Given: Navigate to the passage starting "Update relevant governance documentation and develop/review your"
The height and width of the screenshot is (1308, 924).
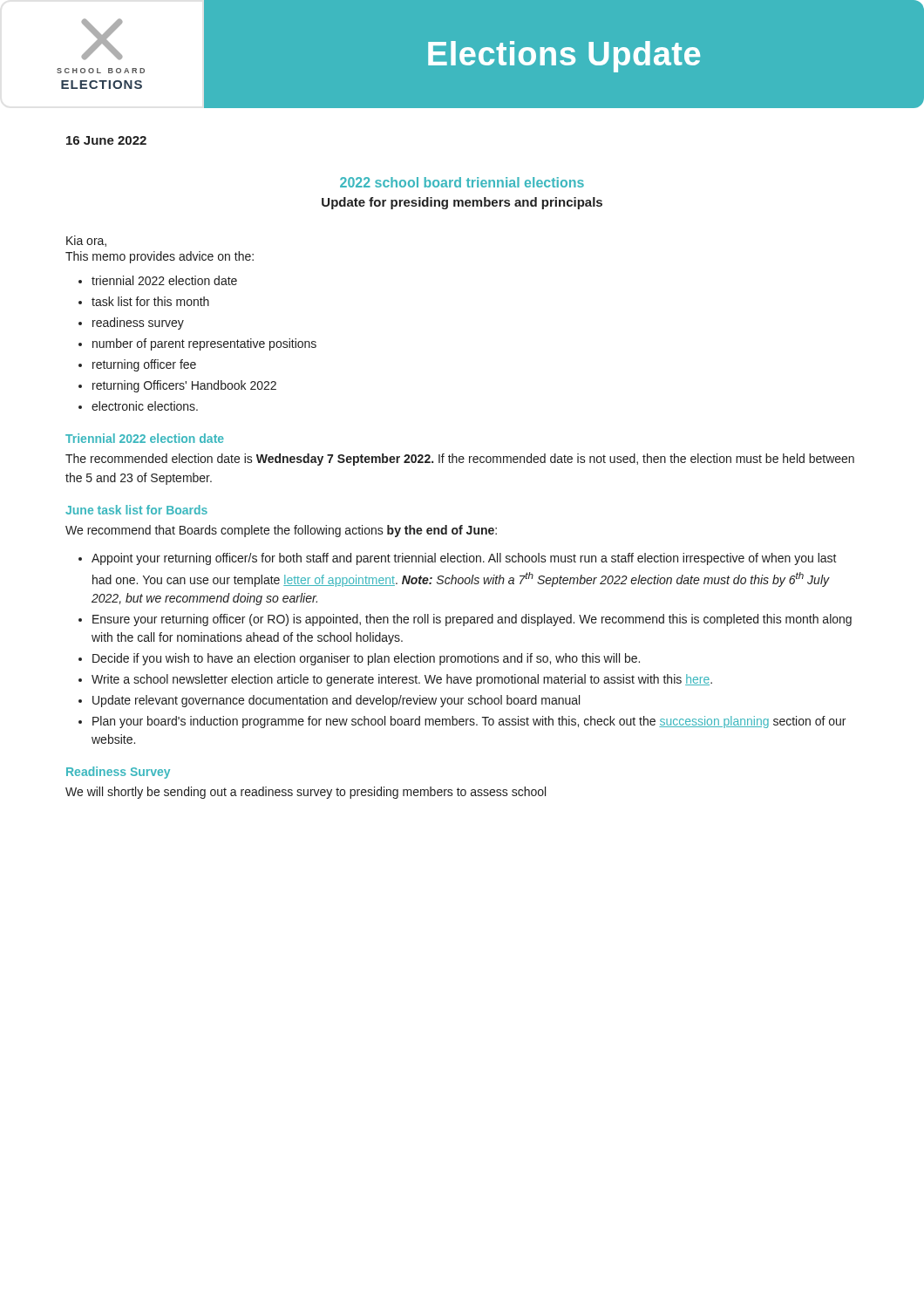Looking at the screenshot, I should [x=336, y=700].
